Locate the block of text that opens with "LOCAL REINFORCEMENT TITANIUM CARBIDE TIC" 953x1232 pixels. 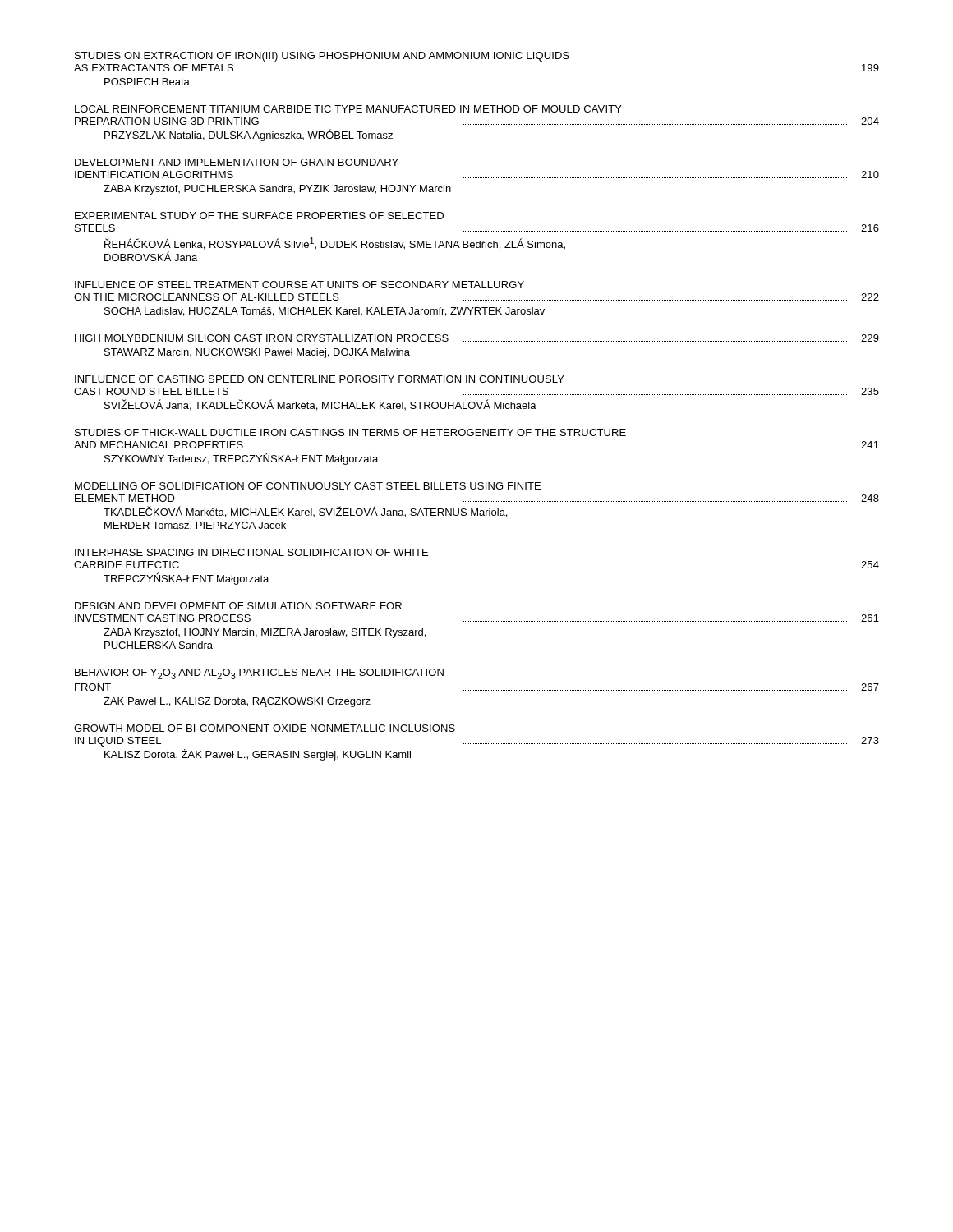point(476,122)
